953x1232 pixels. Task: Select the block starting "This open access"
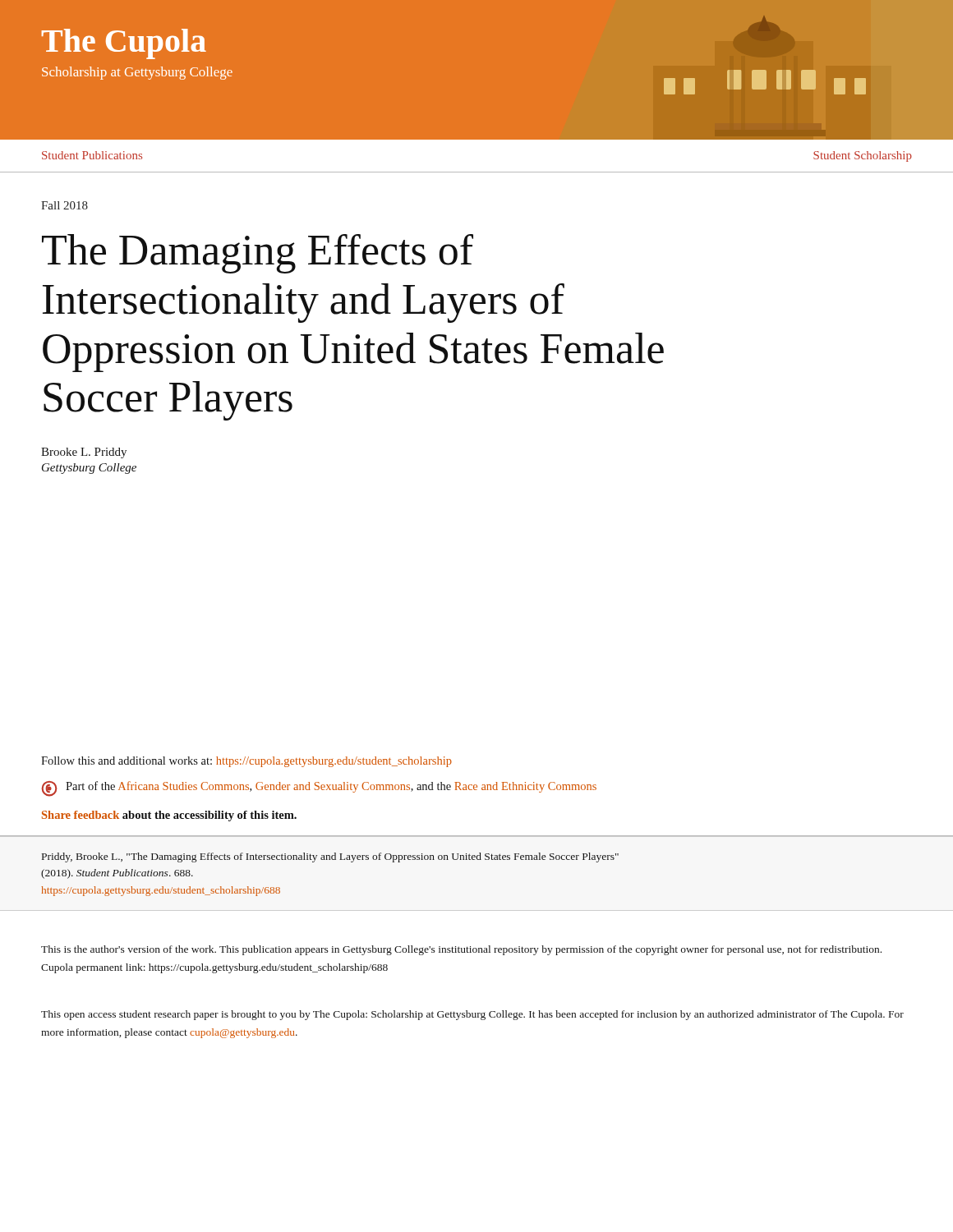[x=472, y=1023]
